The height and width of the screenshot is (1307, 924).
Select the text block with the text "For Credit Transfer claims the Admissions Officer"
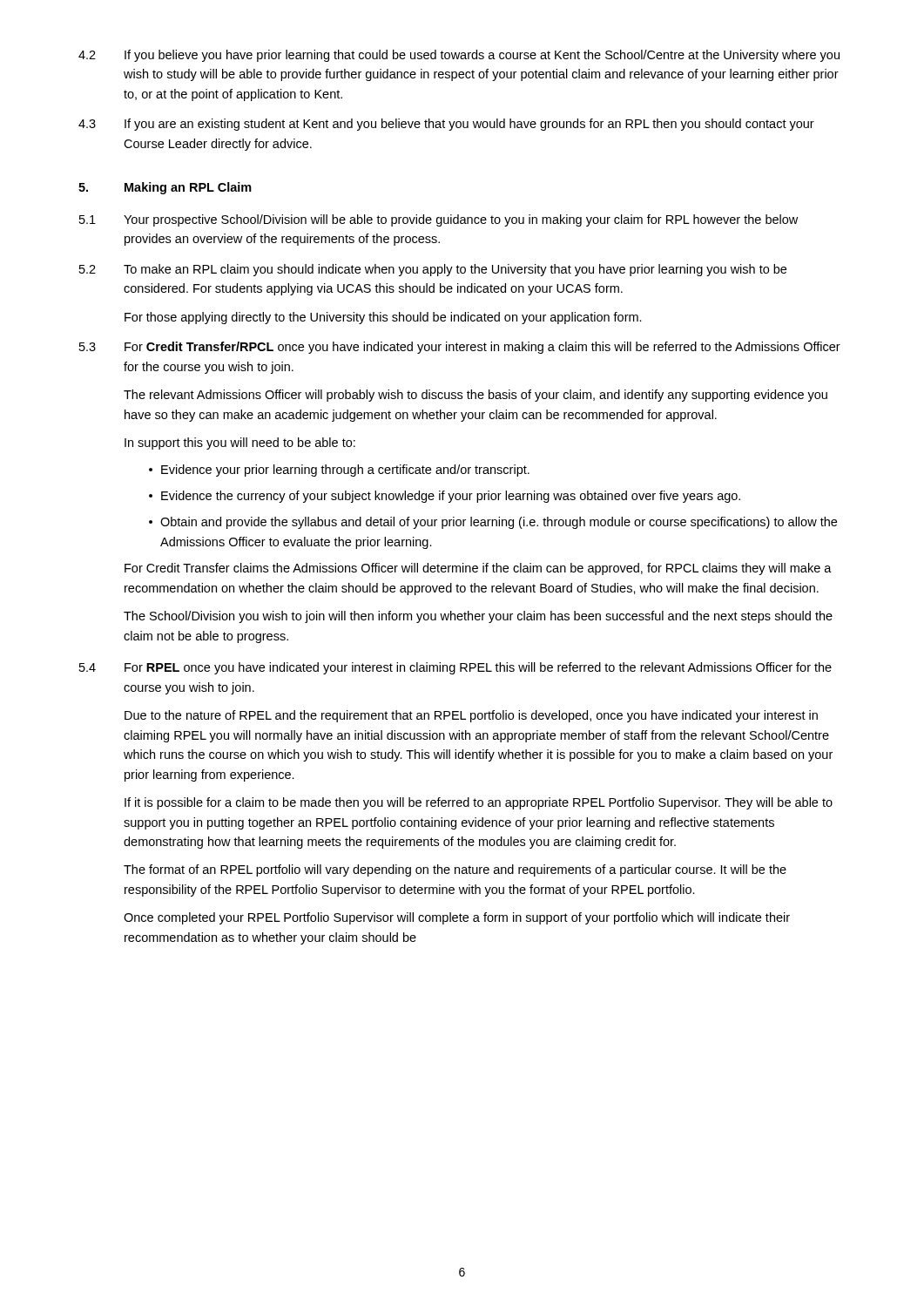(x=477, y=578)
